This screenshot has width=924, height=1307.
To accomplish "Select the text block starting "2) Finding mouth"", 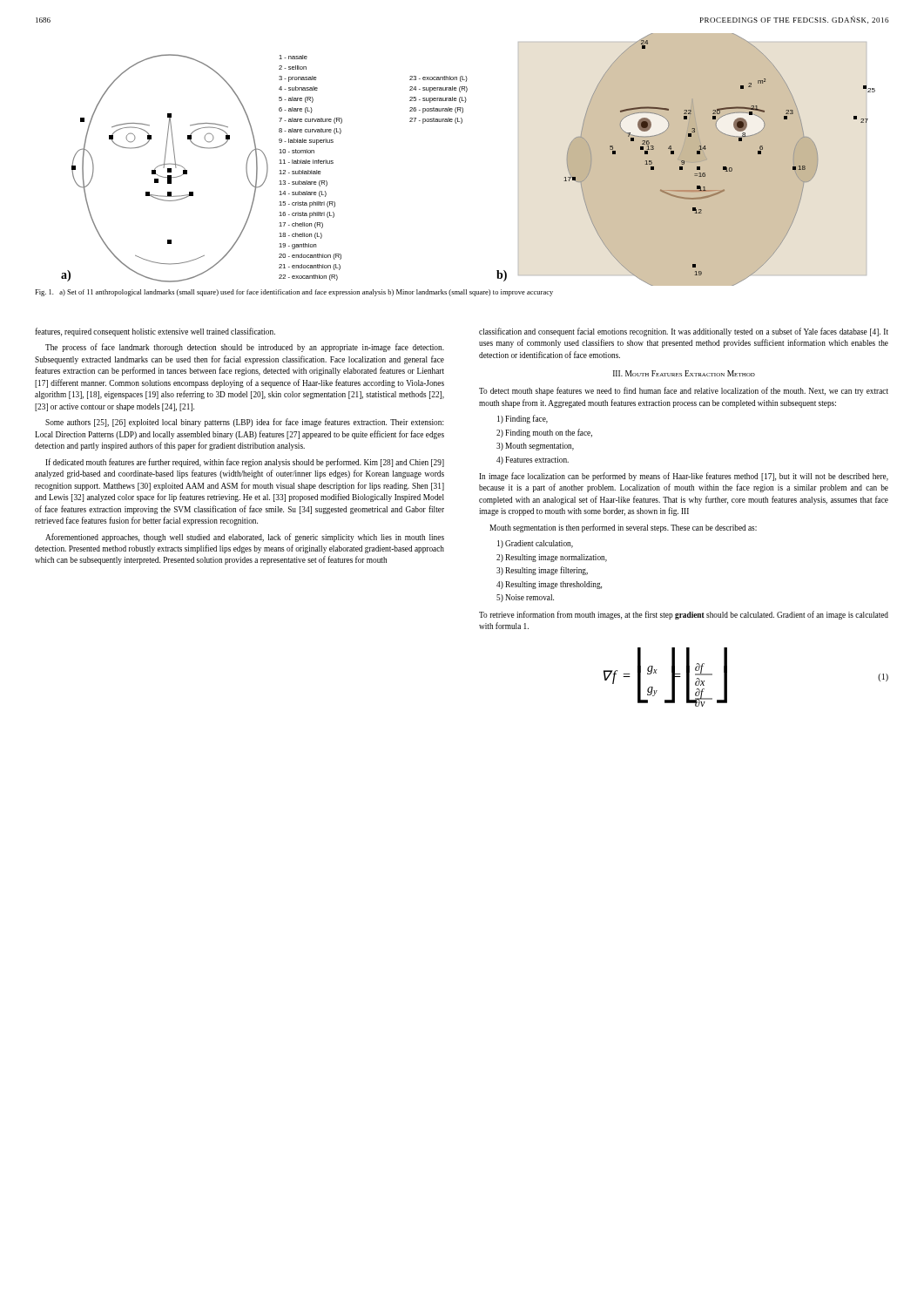I will [x=545, y=433].
